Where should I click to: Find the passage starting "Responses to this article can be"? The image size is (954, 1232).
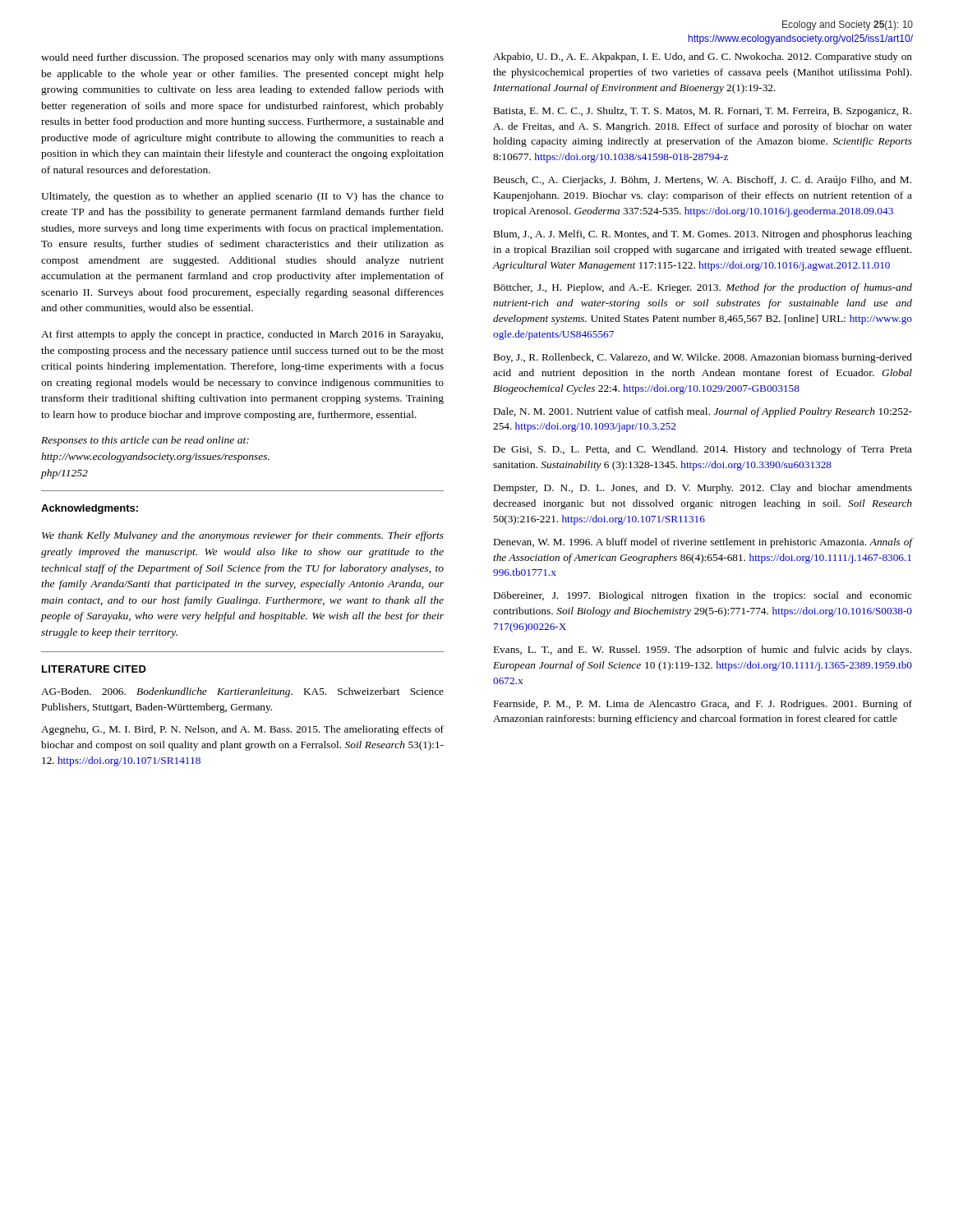tap(242, 456)
